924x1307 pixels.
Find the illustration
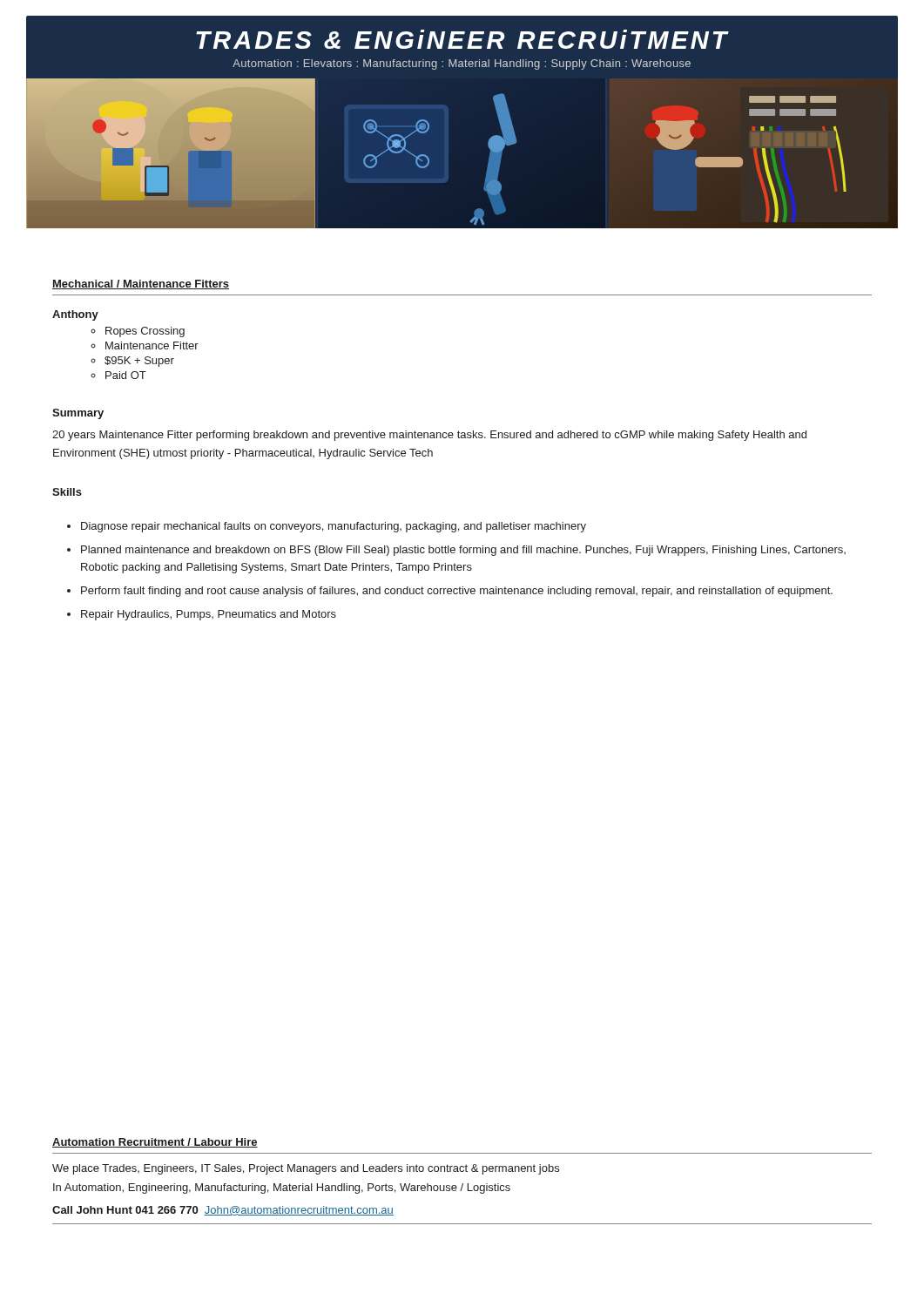[462, 122]
